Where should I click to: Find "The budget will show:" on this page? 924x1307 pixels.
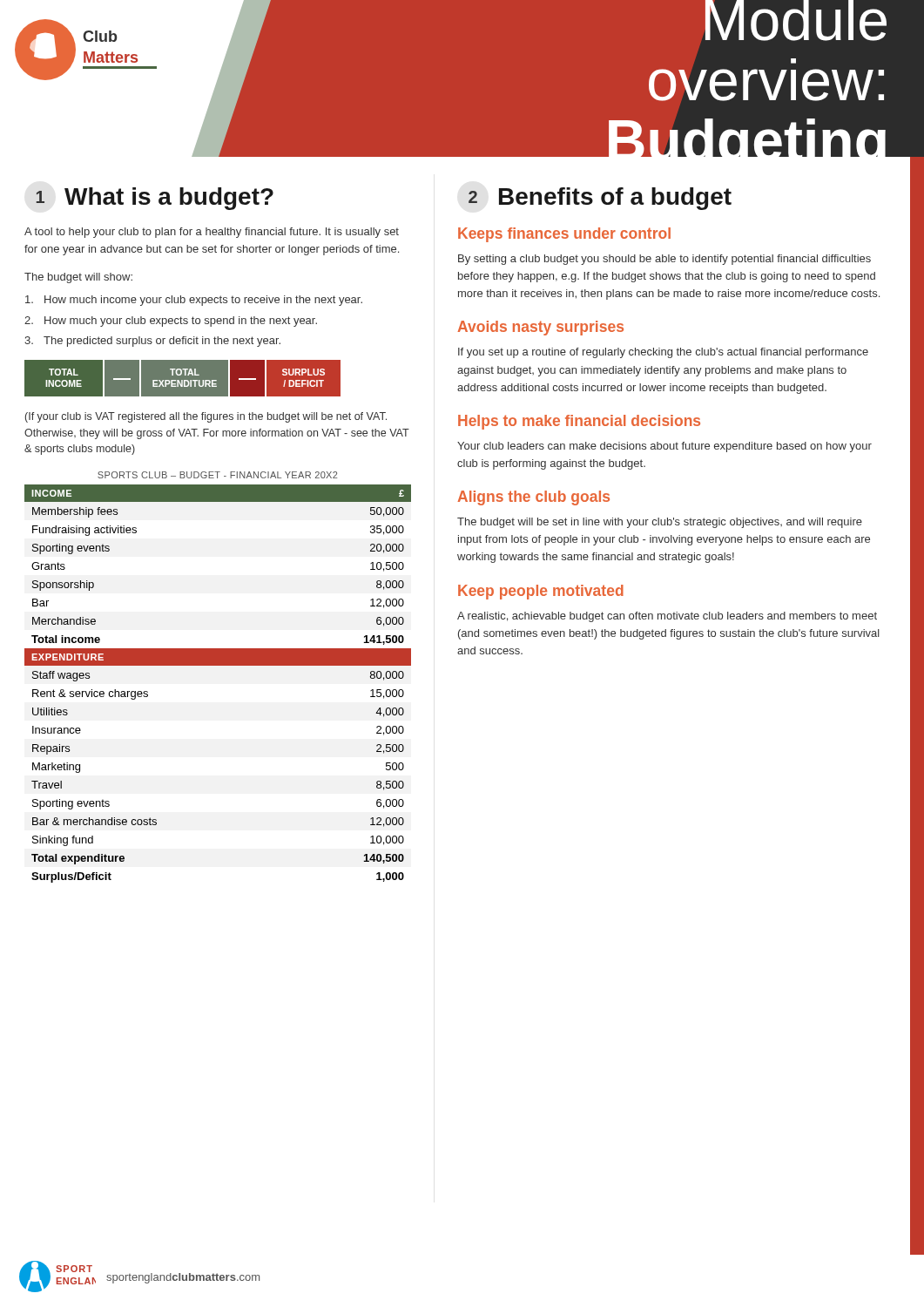click(79, 277)
